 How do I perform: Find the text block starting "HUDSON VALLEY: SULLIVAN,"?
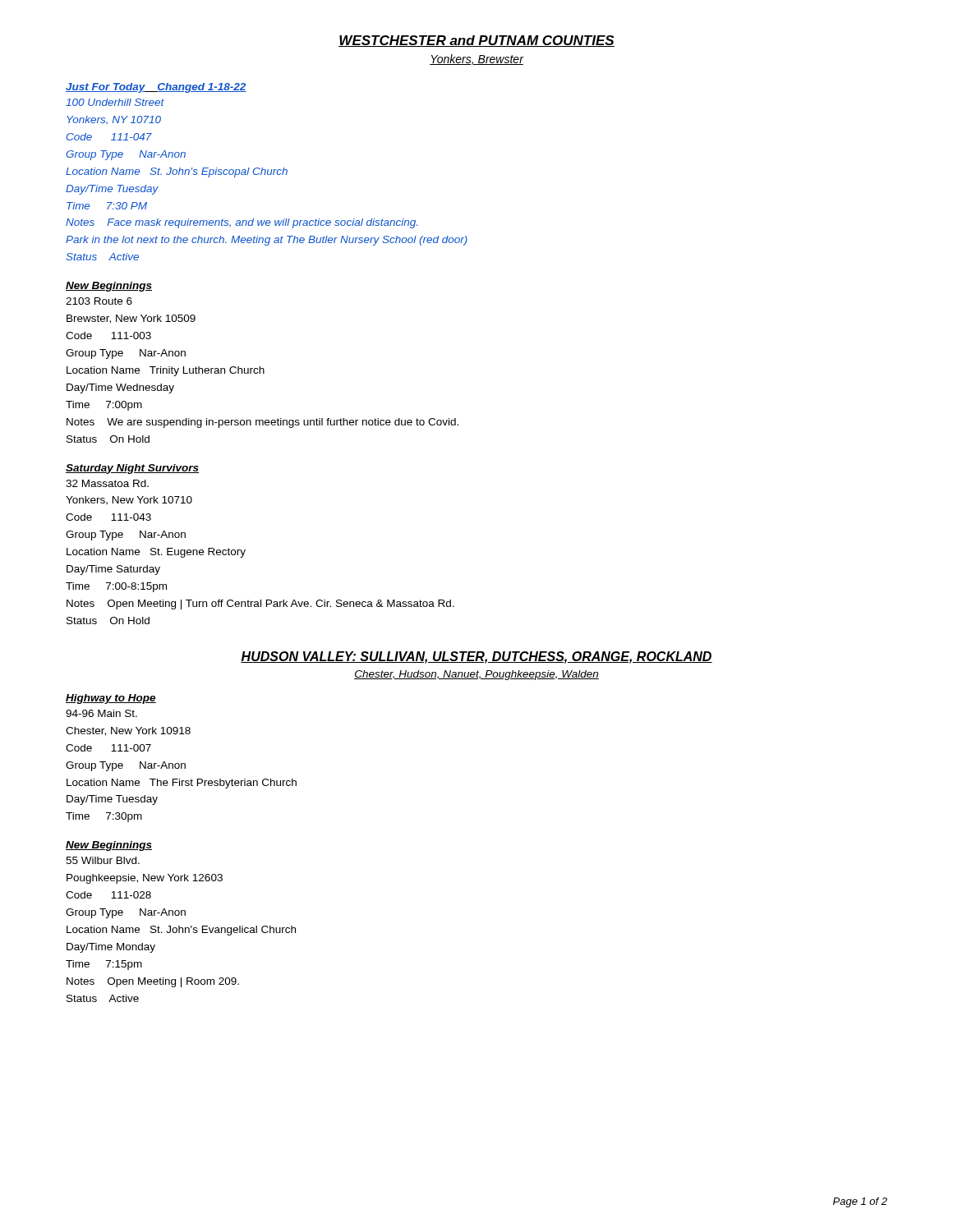(476, 656)
